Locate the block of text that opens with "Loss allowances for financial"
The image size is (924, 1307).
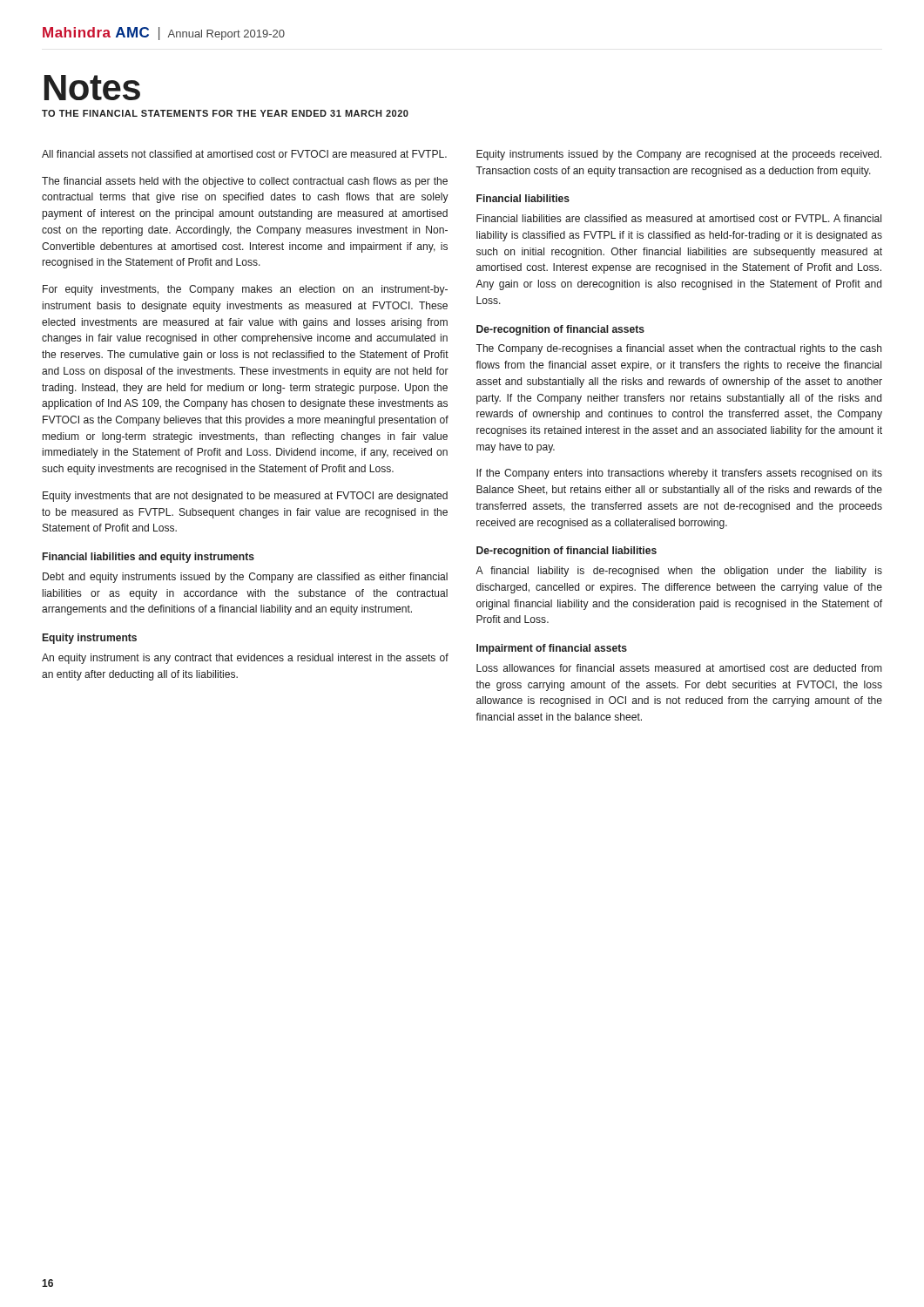[x=679, y=693]
